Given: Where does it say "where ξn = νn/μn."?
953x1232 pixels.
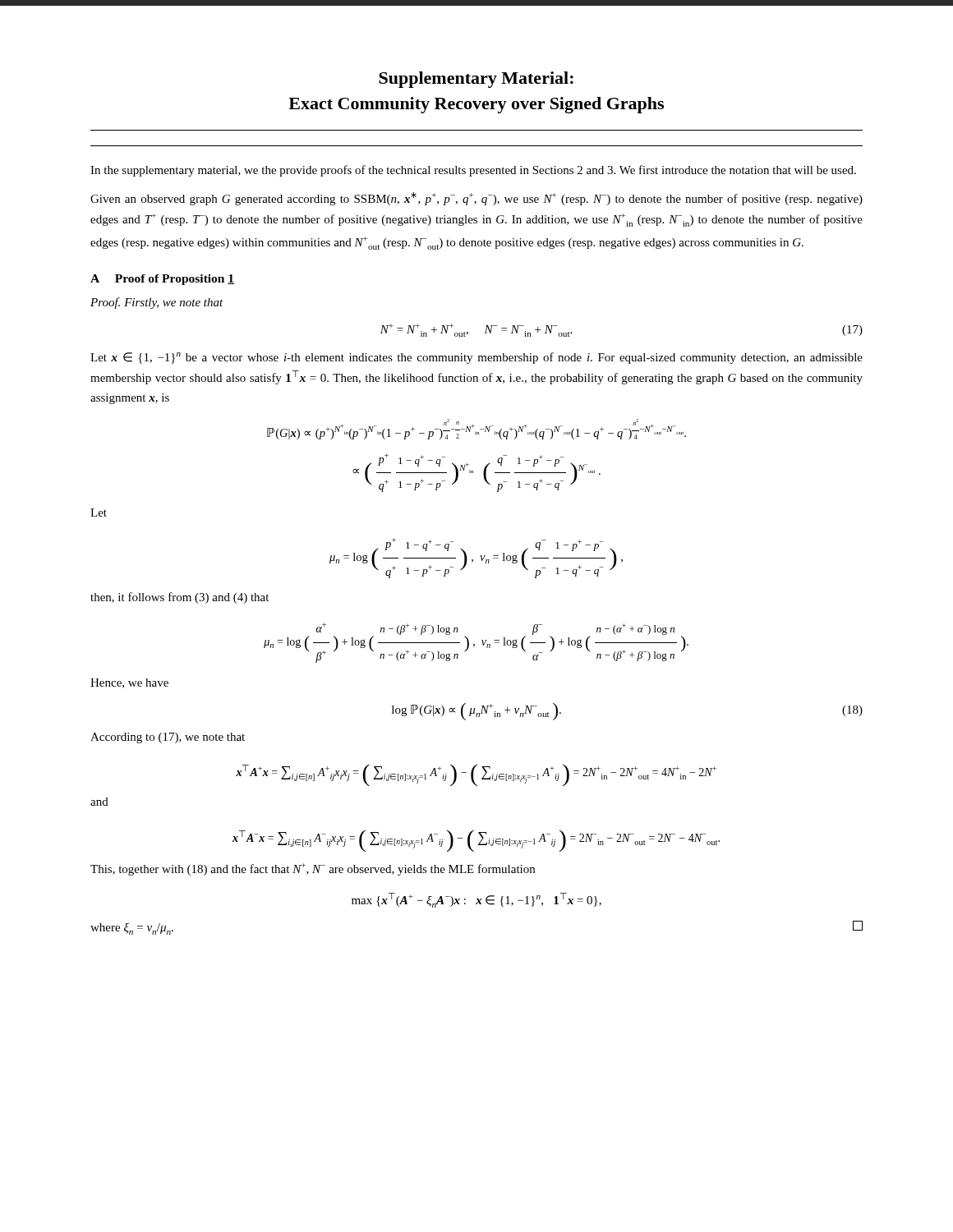Looking at the screenshot, I should (x=128, y=927).
